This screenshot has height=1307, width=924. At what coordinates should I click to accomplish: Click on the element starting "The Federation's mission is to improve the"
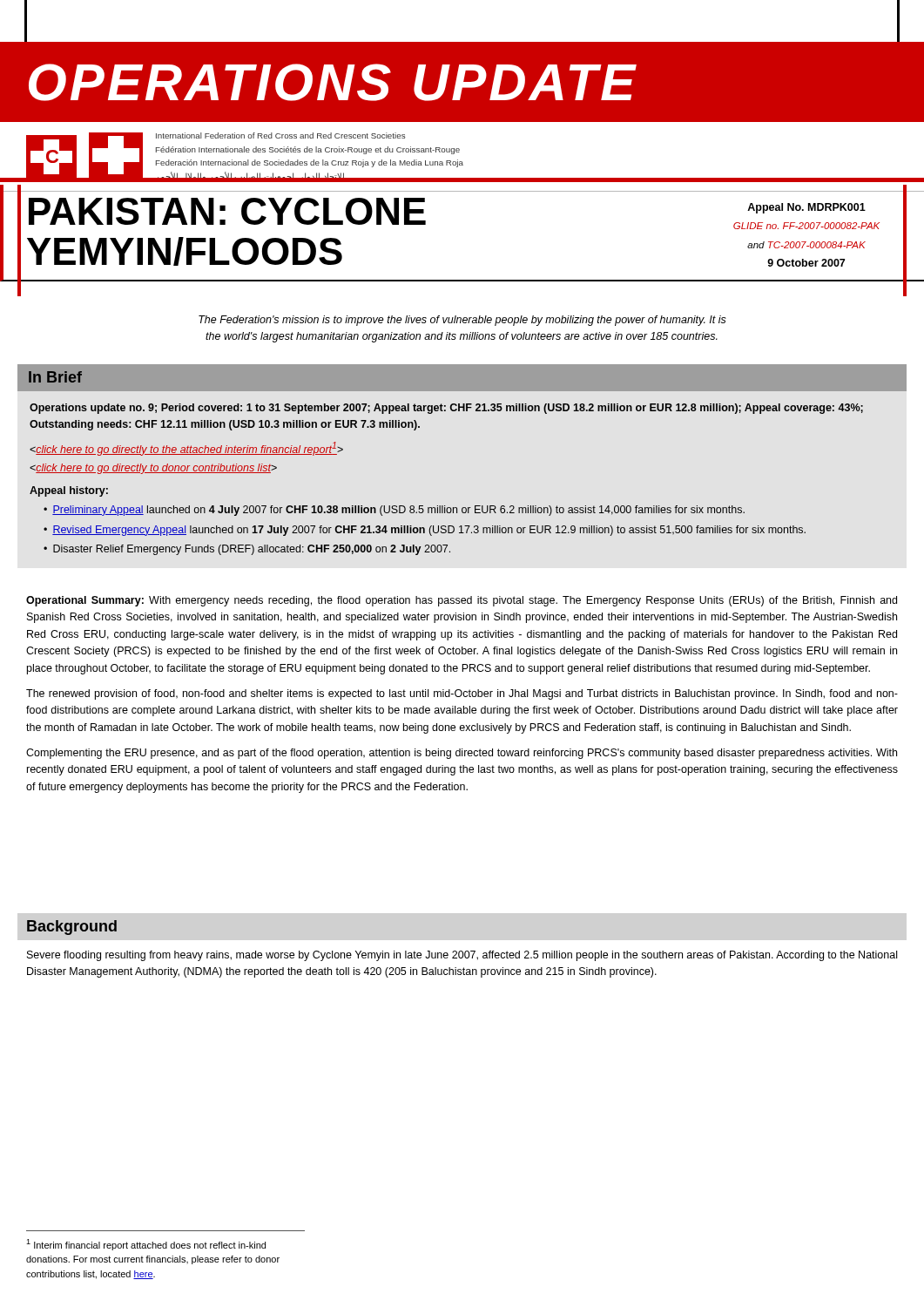click(x=462, y=328)
